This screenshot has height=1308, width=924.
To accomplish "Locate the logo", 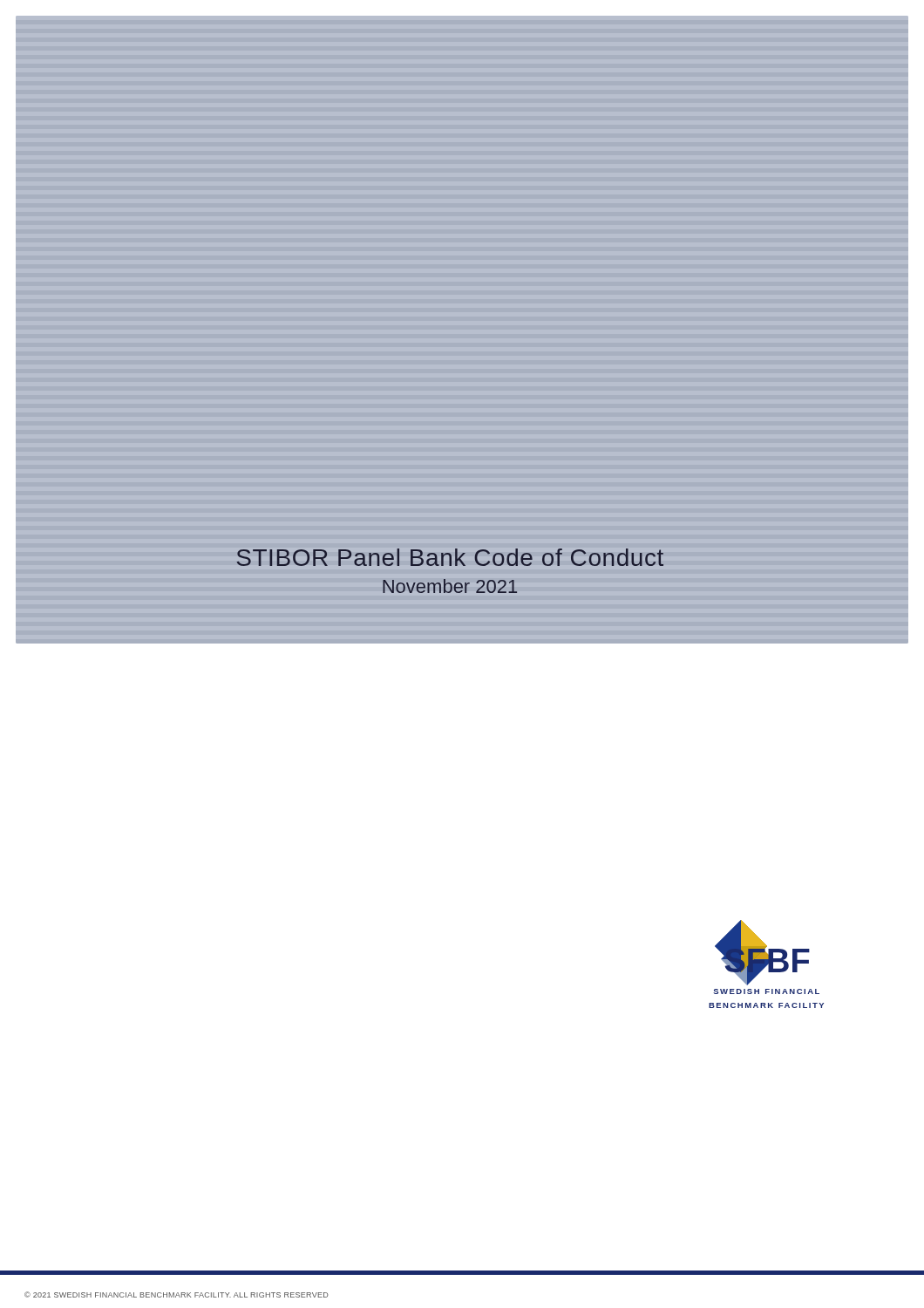I will coord(767,978).
